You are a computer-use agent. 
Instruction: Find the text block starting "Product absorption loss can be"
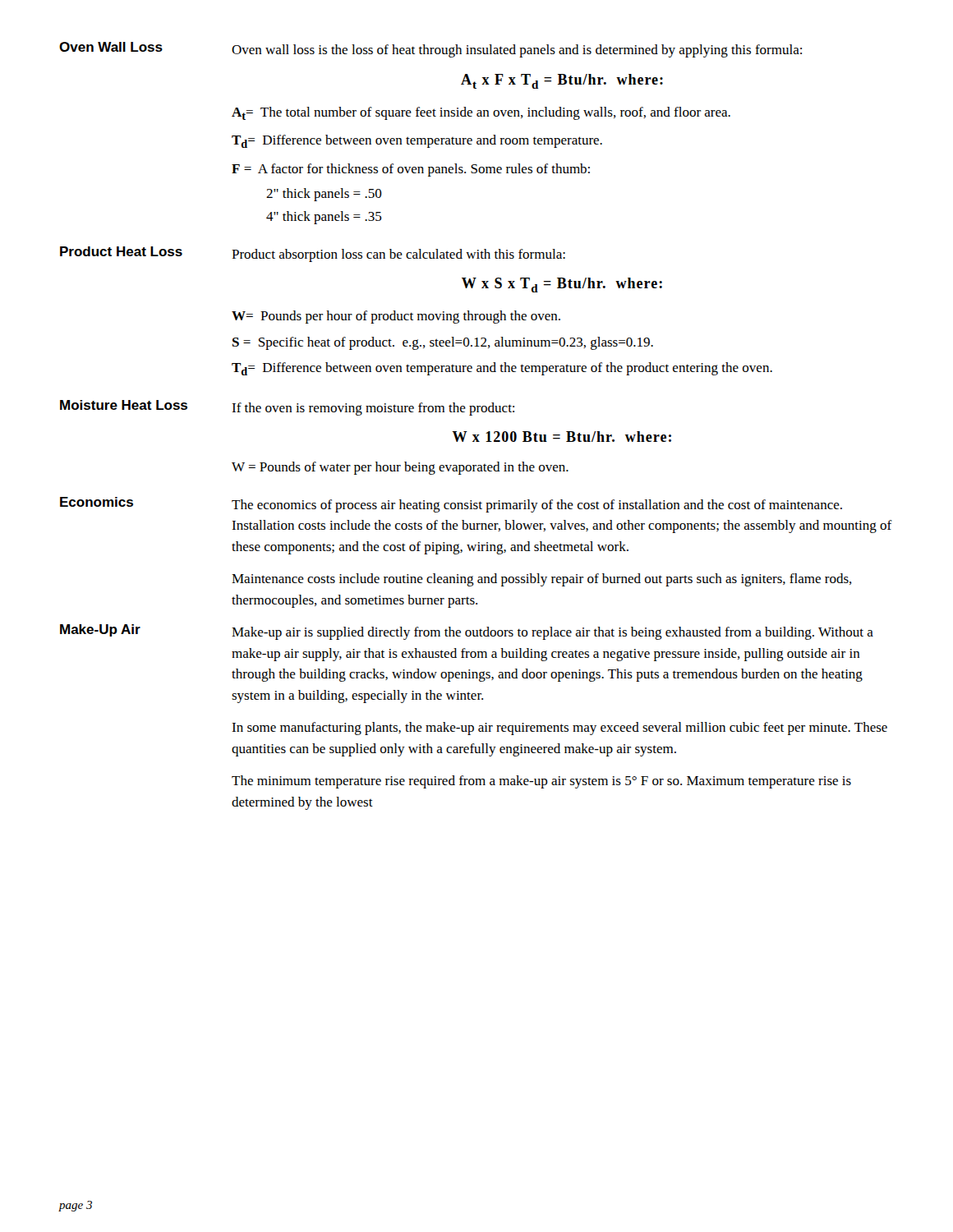point(399,254)
